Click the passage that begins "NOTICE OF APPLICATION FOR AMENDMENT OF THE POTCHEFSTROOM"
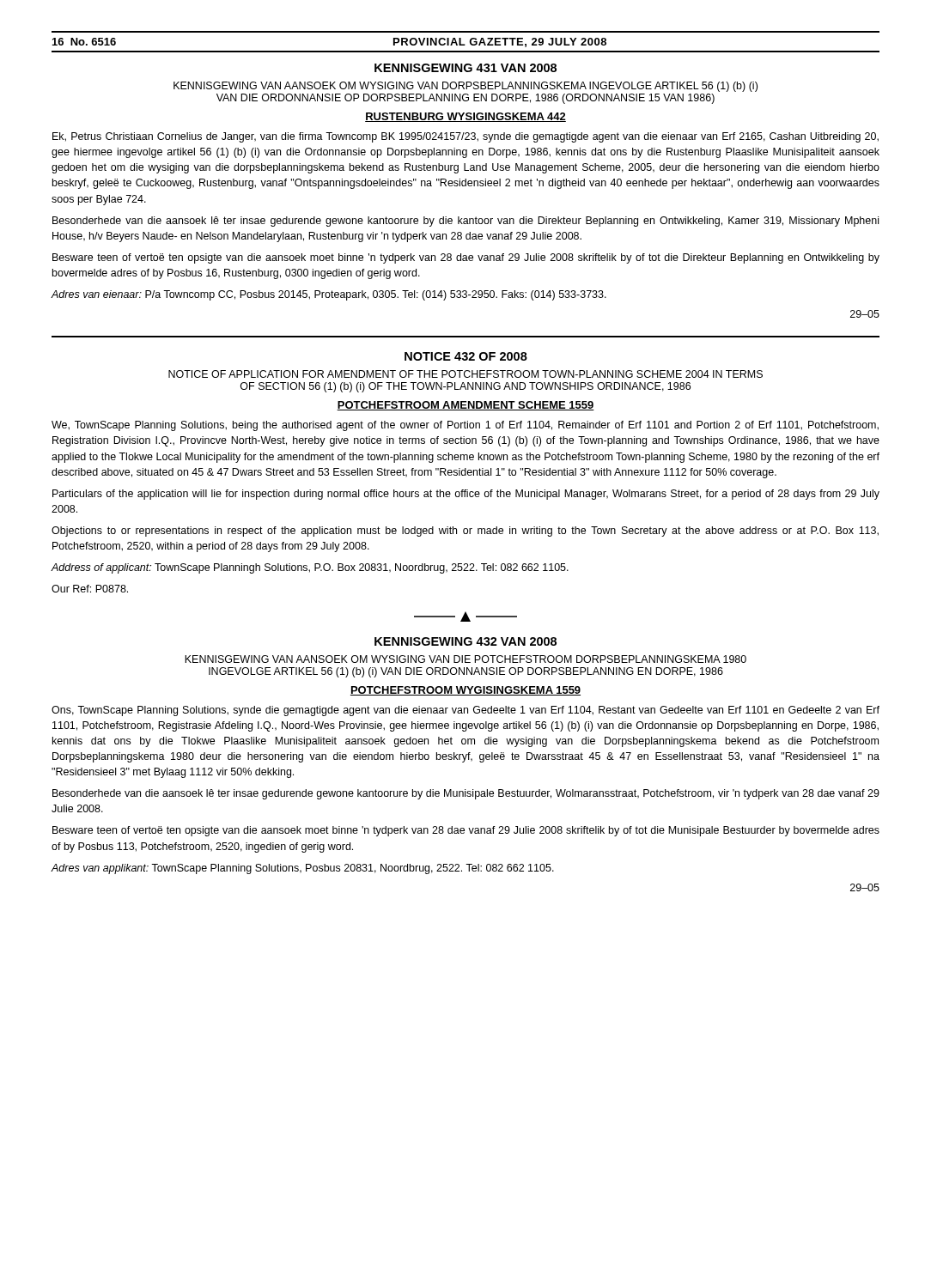Screen dimensions: 1288x931 point(466,381)
